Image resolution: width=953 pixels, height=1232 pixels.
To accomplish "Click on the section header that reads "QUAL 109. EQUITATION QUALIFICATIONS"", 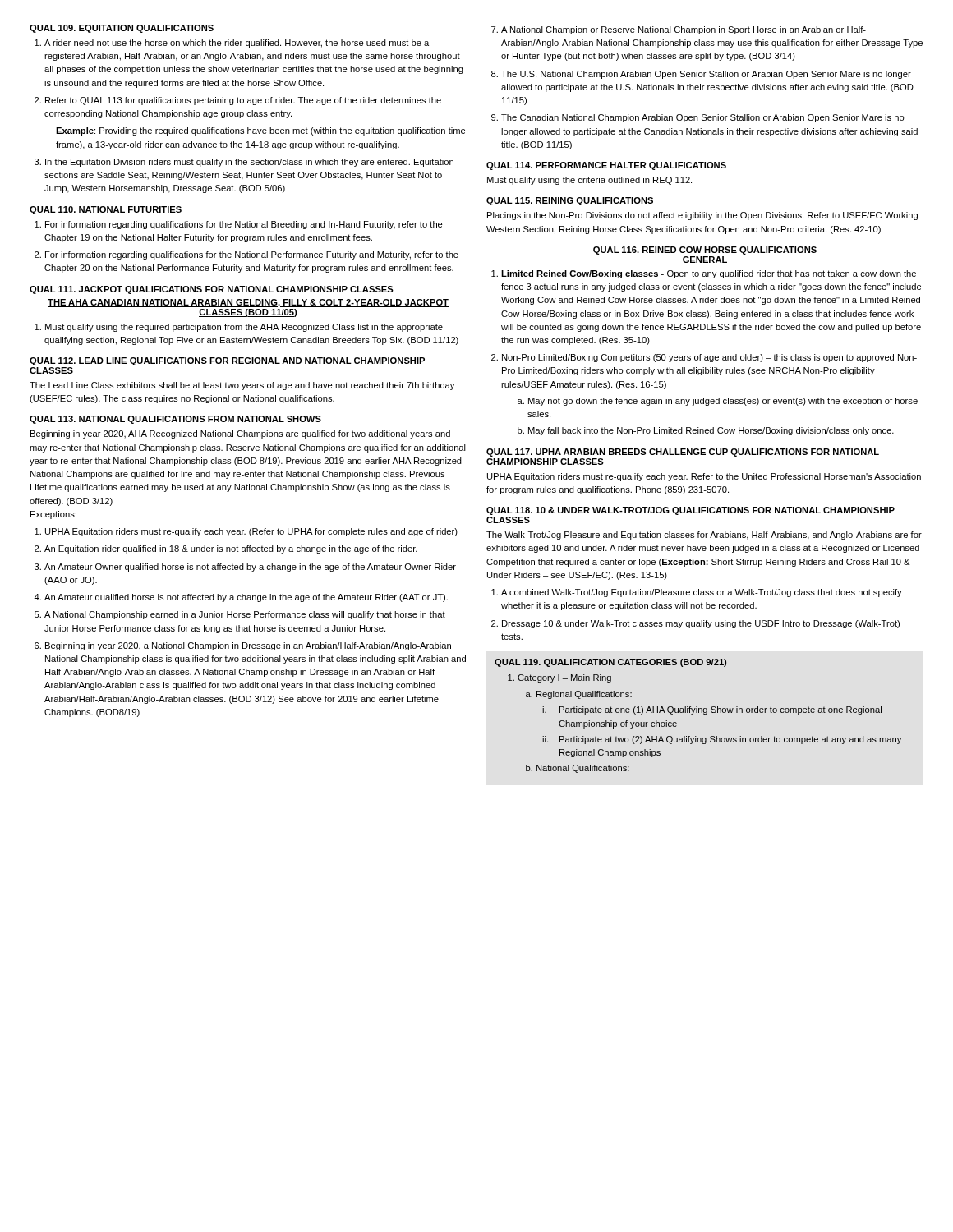I will pyautogui.click(x=122, y=28).
